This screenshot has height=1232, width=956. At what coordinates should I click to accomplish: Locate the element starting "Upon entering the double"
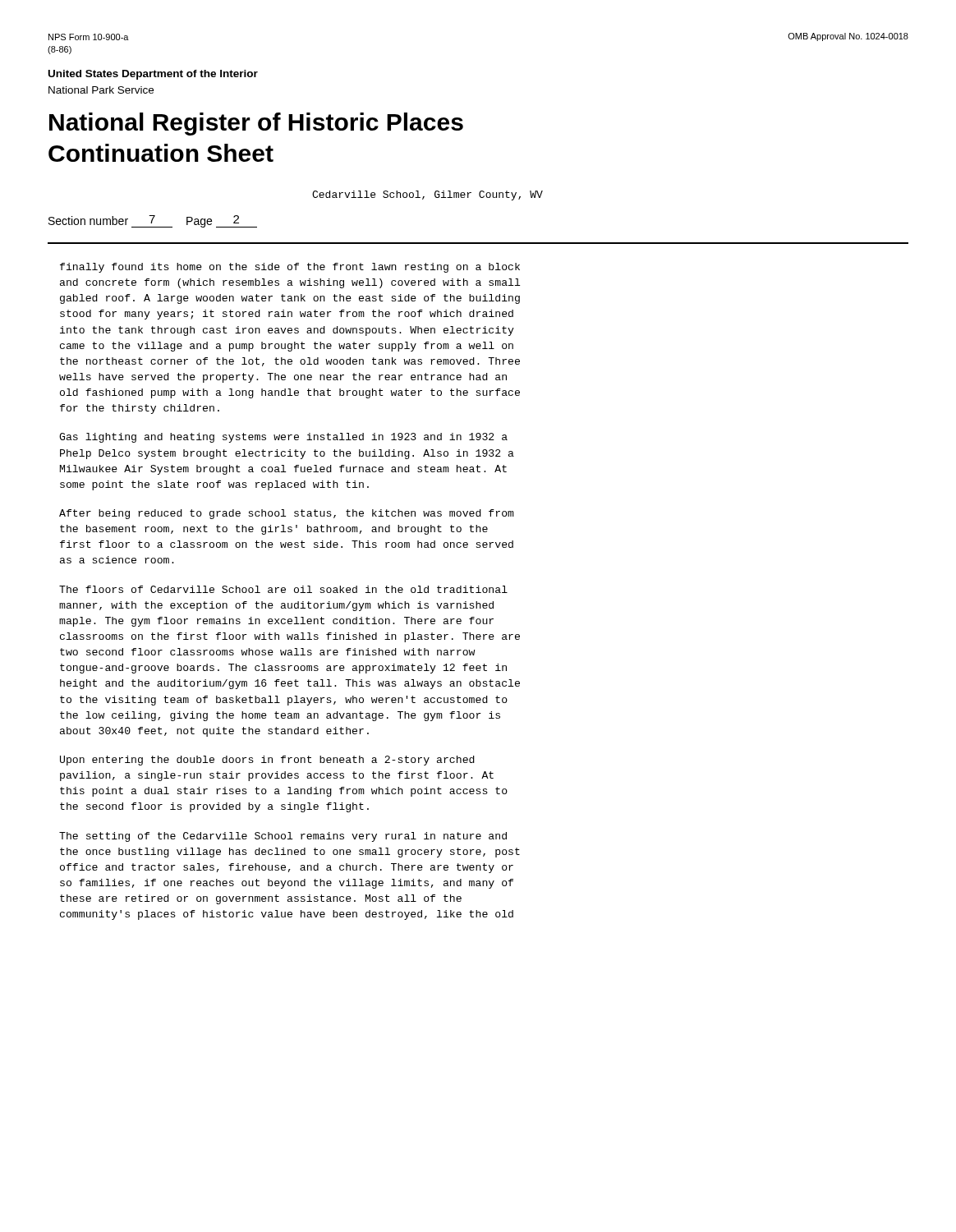click(x=478, y=784)
